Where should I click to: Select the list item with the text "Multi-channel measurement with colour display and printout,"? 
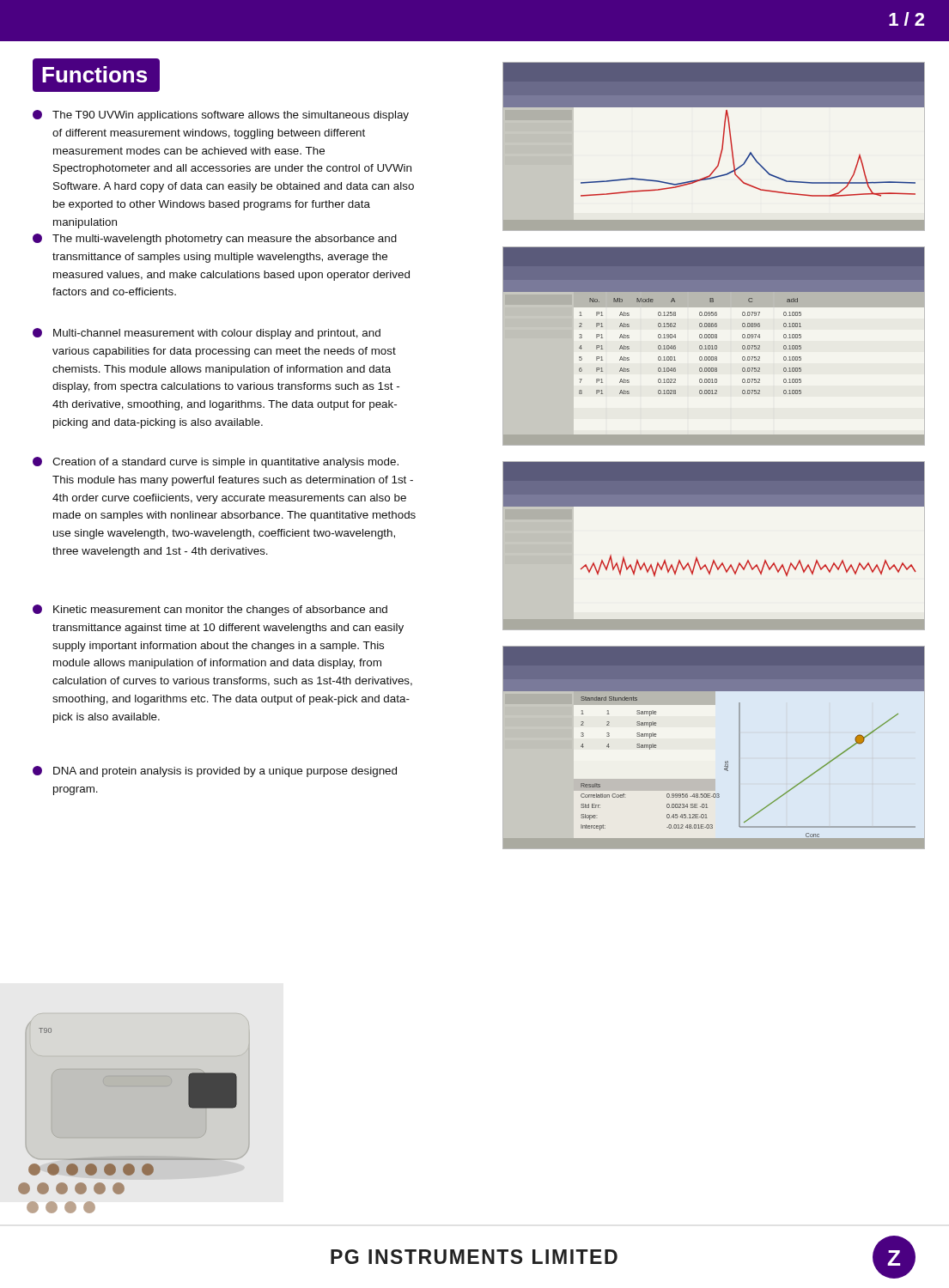coord(225,378)
